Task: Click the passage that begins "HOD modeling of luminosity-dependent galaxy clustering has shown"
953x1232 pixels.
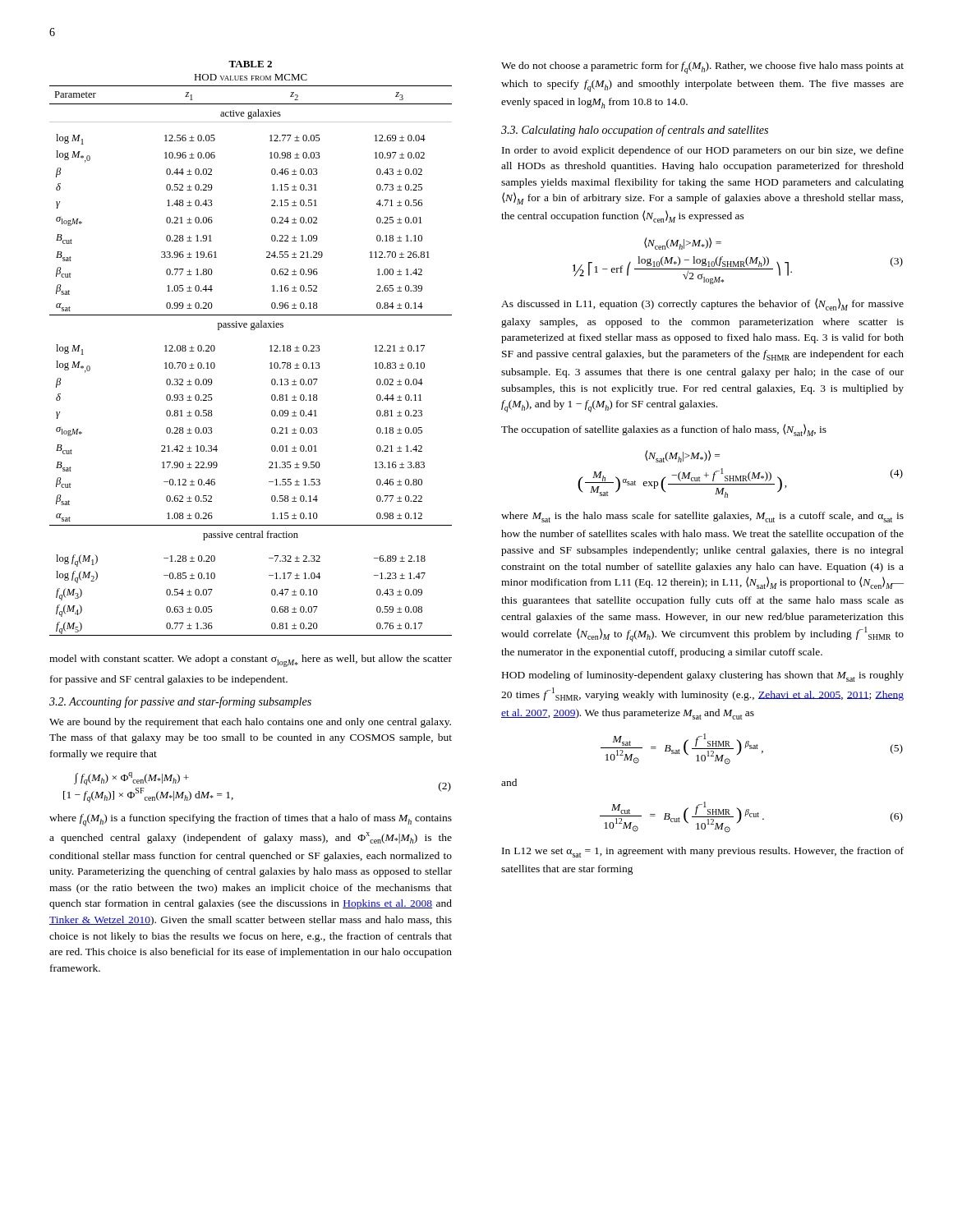Action: pos(702,694)
